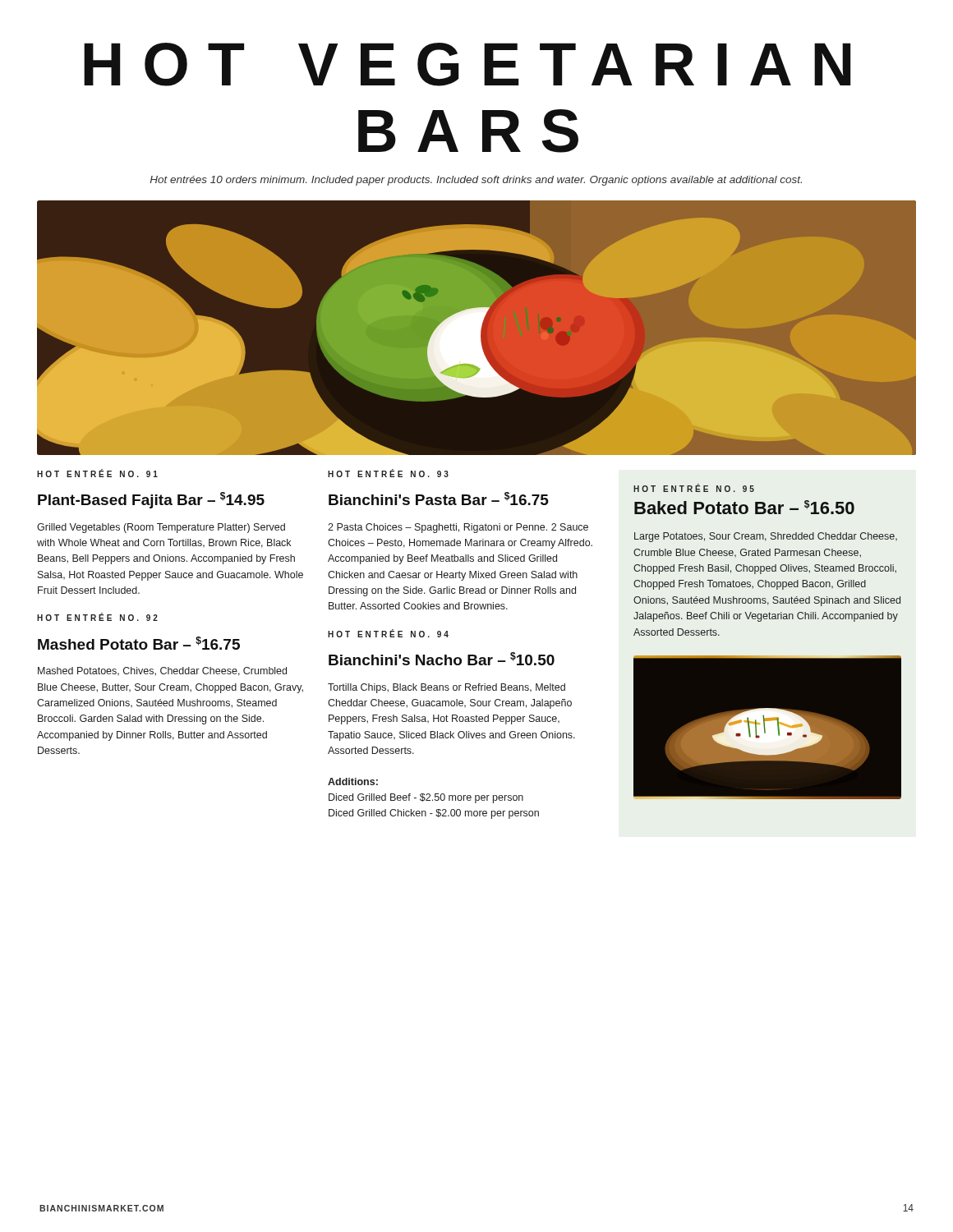Screen dimensions: 1232x953
Task: Find the text block starting "Hot entrées 10 orders minimum. Included paper products."
Action: click(476, 179)
